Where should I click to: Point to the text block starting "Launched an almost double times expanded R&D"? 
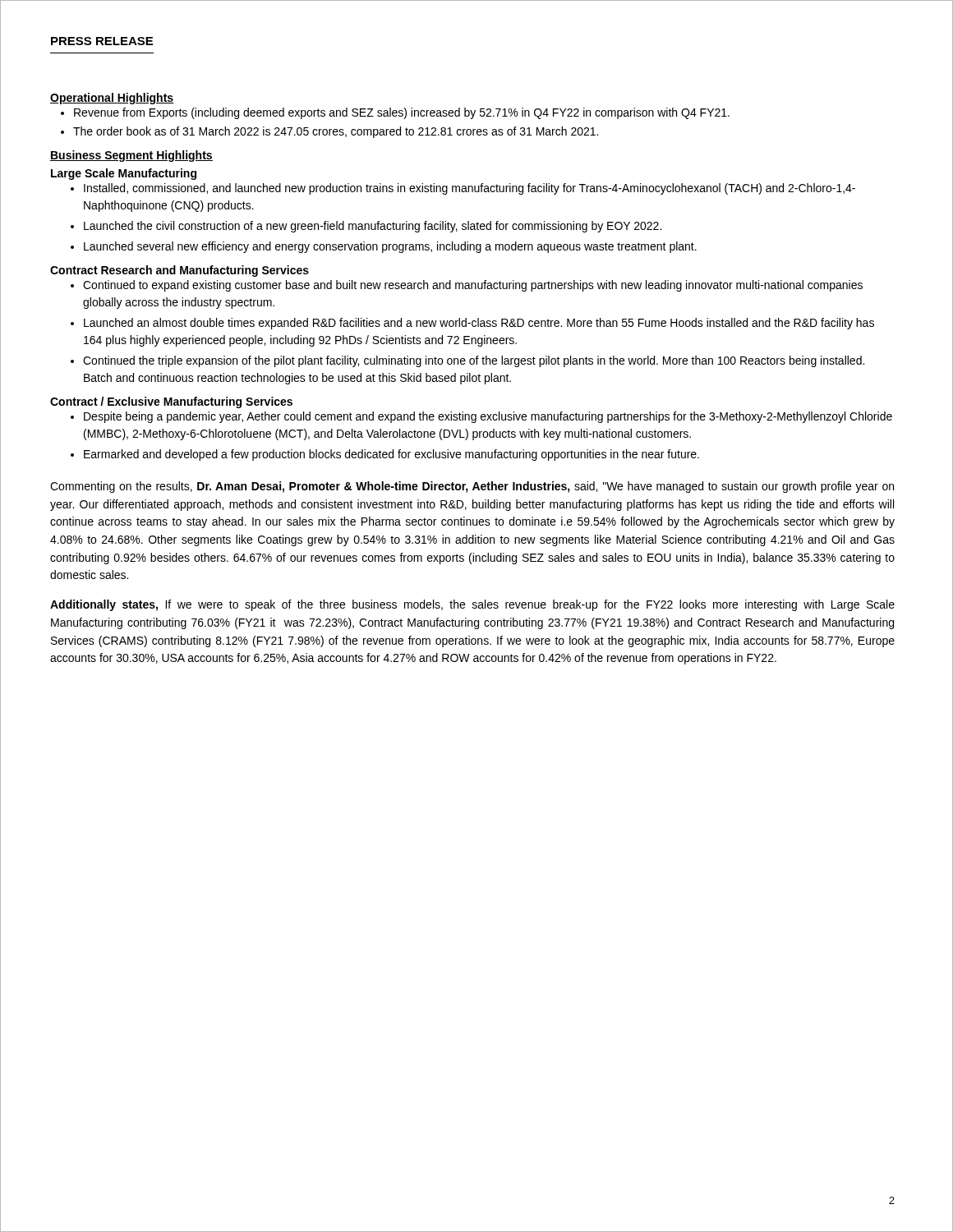(x=472, y=332)
